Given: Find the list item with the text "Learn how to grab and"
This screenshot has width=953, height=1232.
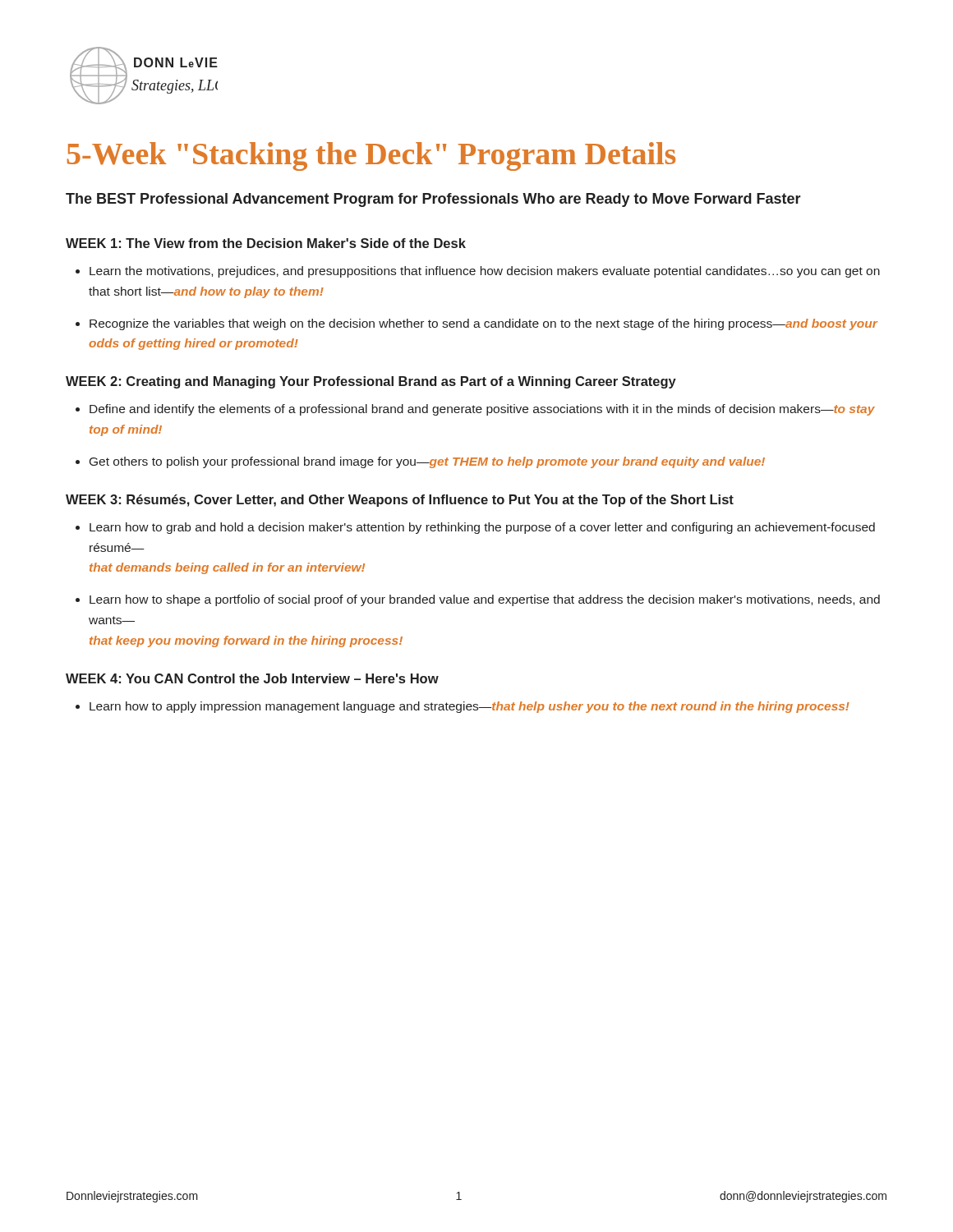Looking at the screenshot, I should pyautogui.click(x=482, y=528).
